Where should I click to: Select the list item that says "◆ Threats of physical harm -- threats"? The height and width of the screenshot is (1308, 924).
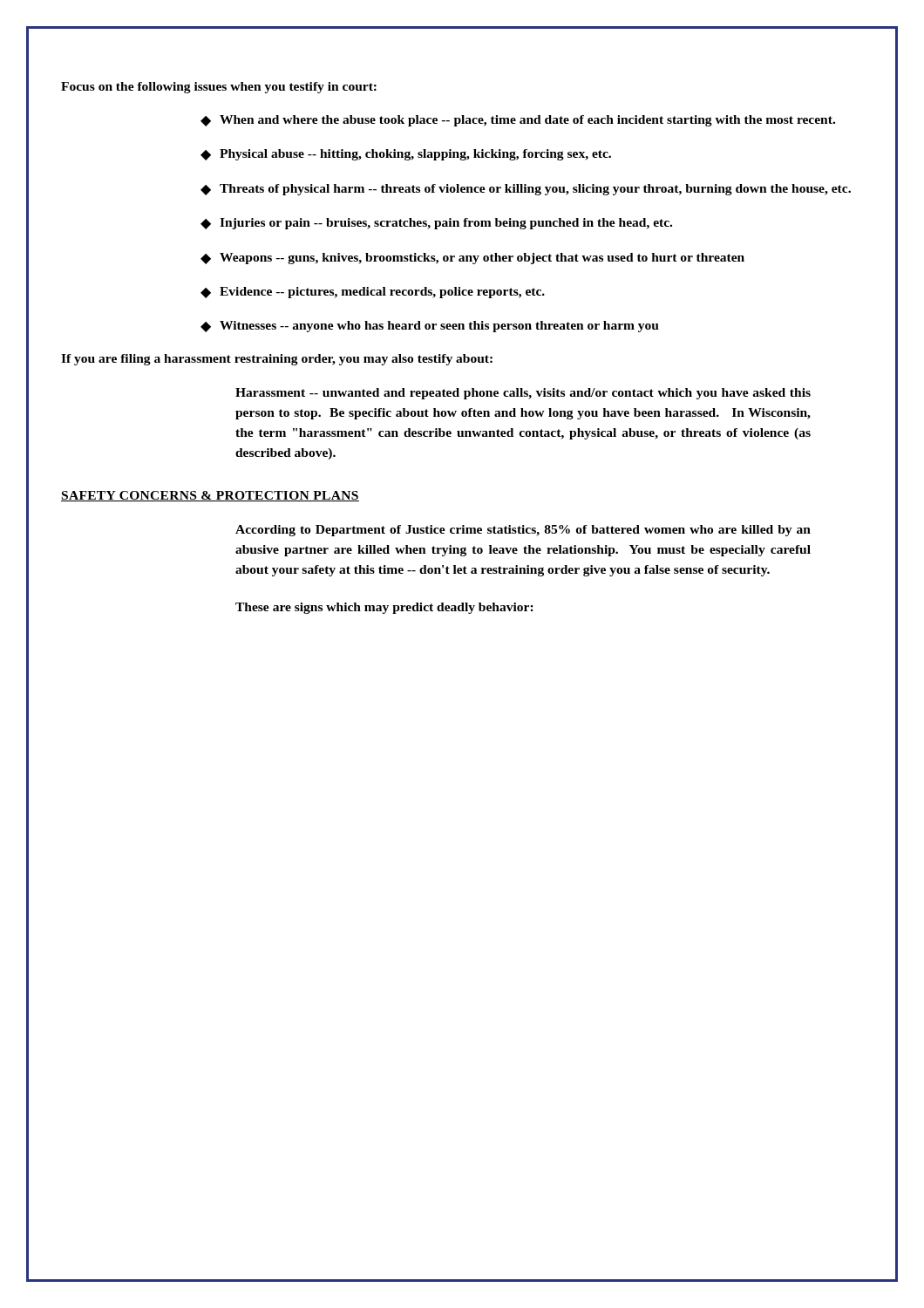(526, 189)
